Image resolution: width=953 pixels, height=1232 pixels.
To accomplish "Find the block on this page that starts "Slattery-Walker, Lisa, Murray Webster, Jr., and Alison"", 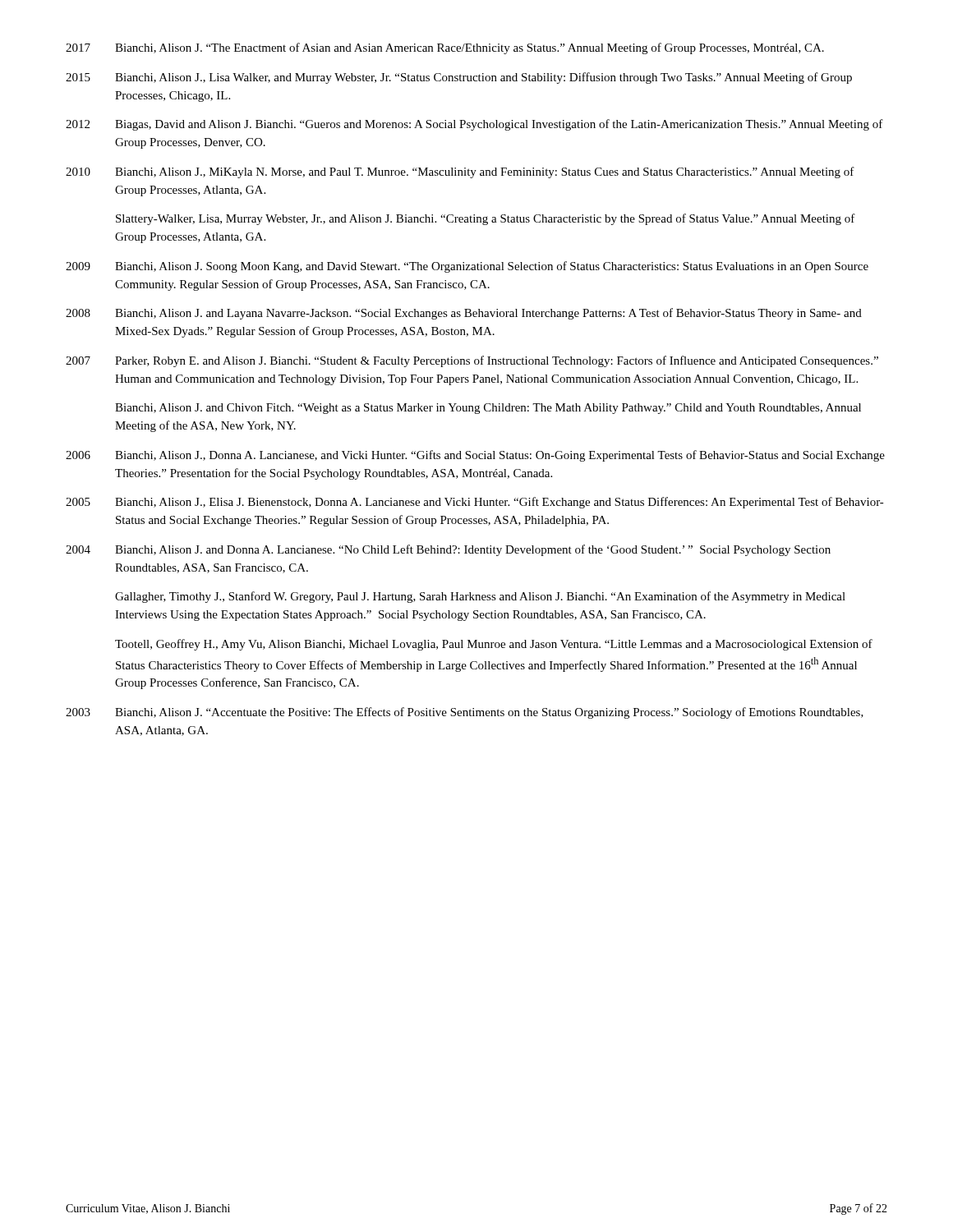I will tap(476, 228).
